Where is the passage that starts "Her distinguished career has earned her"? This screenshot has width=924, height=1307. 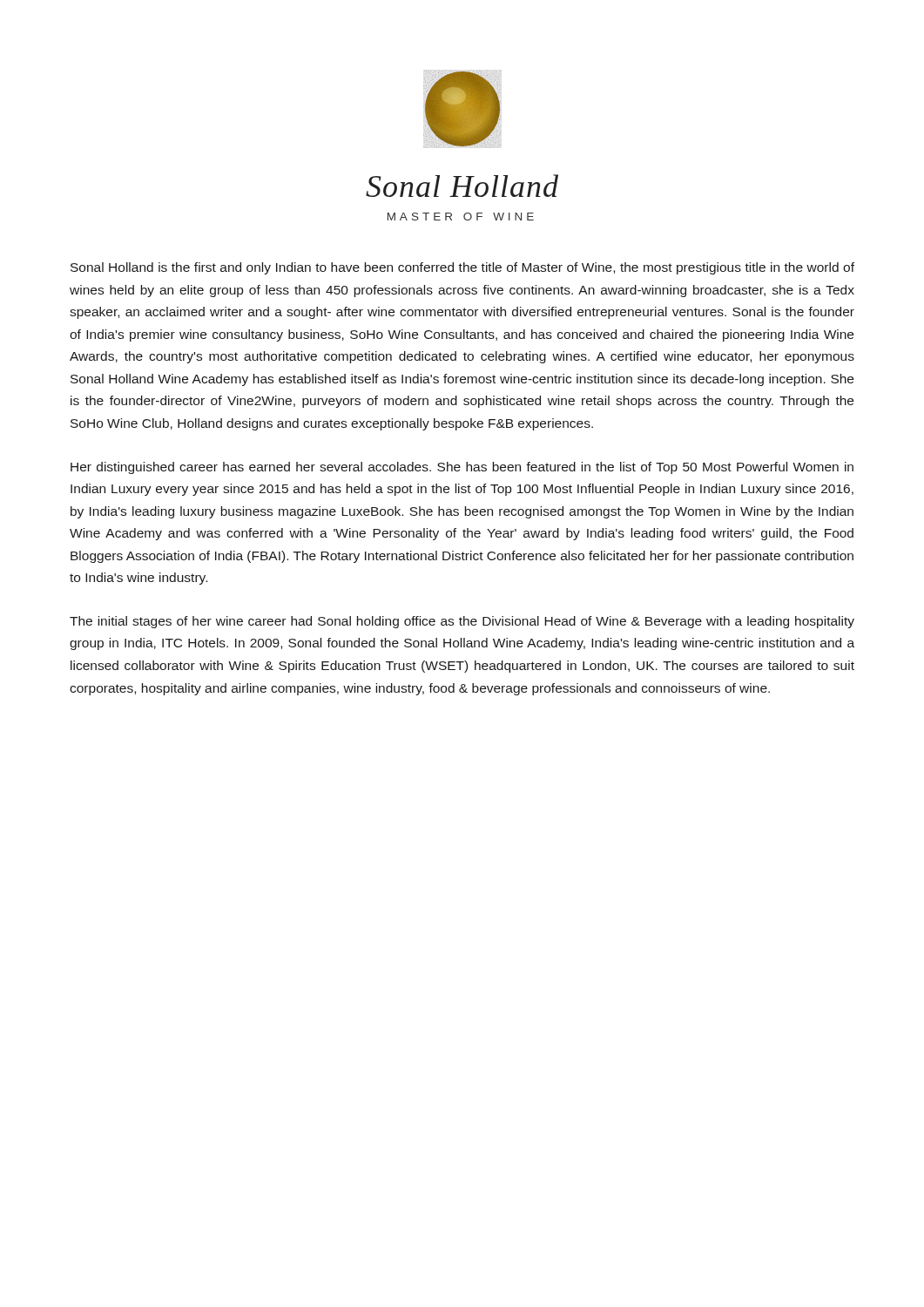pos(462,522)
